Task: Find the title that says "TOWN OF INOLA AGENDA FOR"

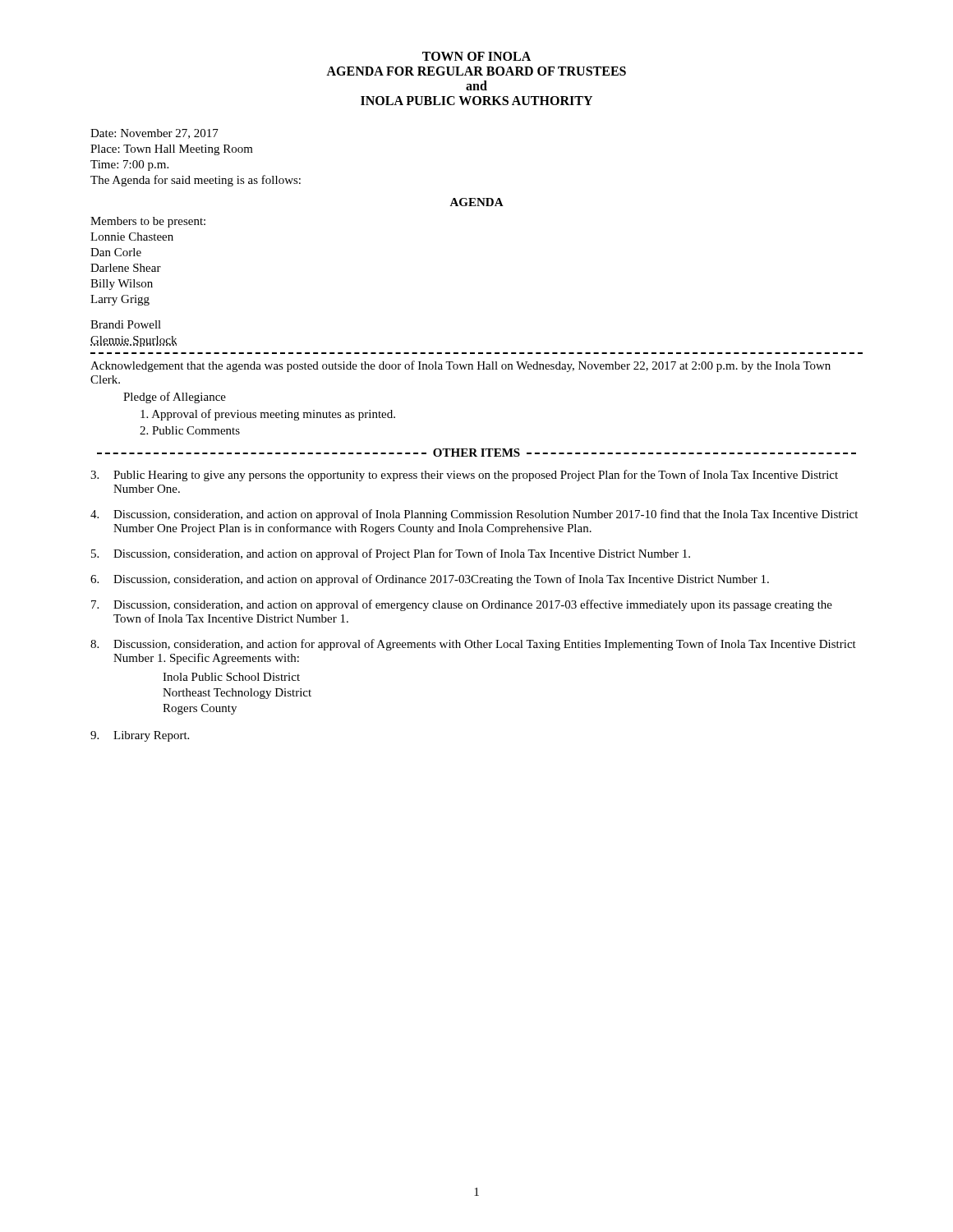Action: (476, 79)
